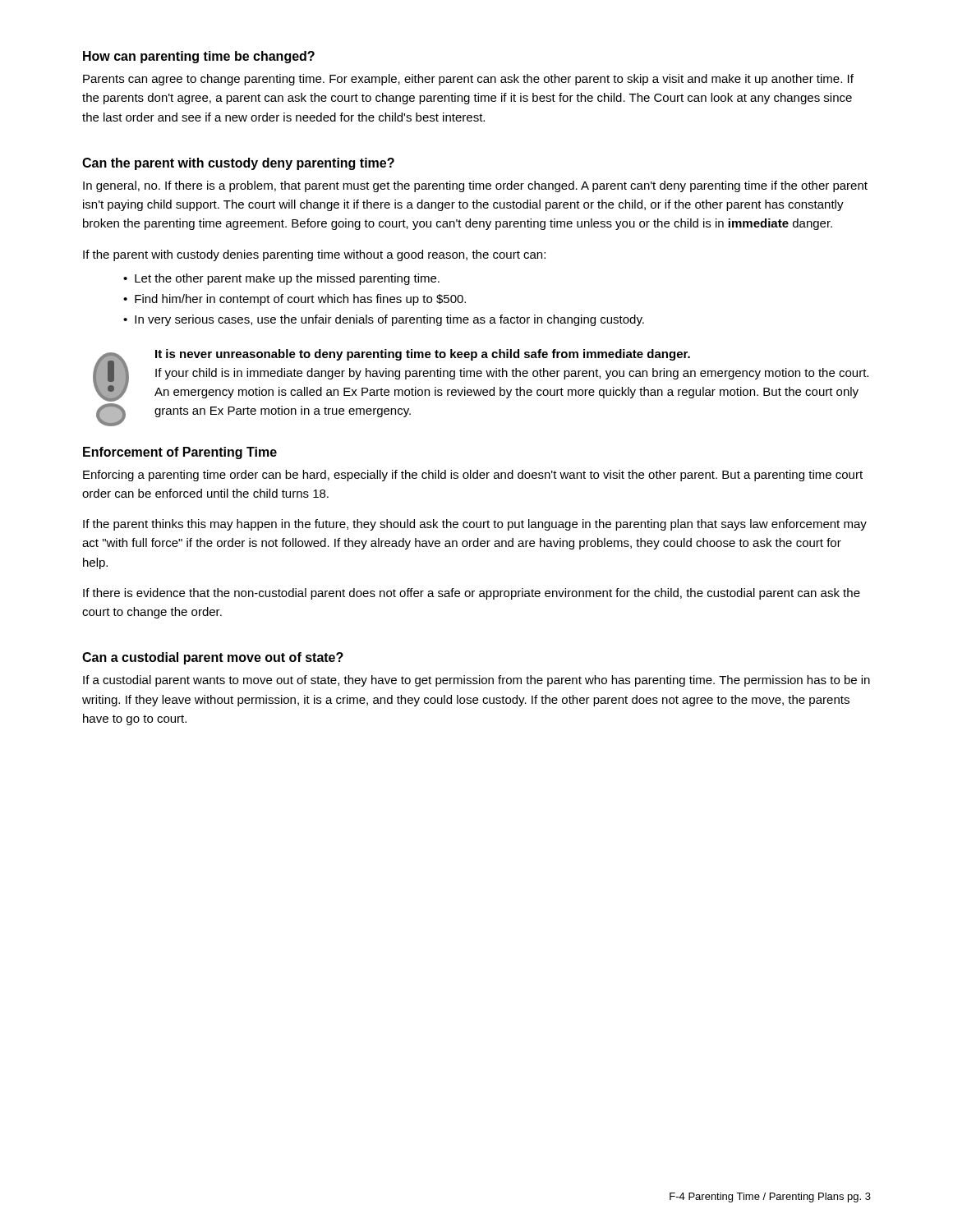Screen dimensions: 1232x953
Task: Find the text block containing "Enforcing a parenting time order"
Action: [x=472, y=483]
